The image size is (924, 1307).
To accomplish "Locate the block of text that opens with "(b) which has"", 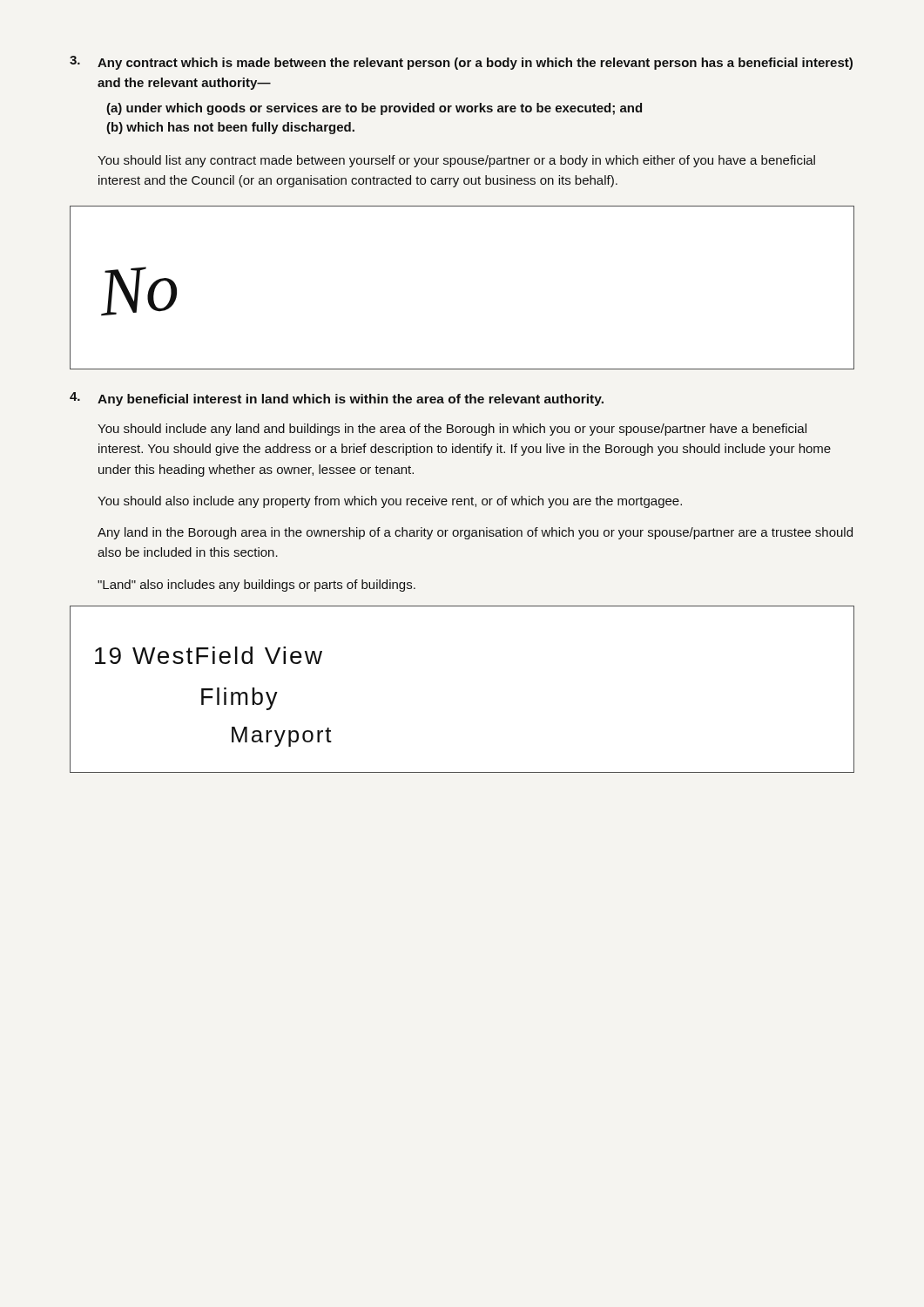I will coord(231,126).
